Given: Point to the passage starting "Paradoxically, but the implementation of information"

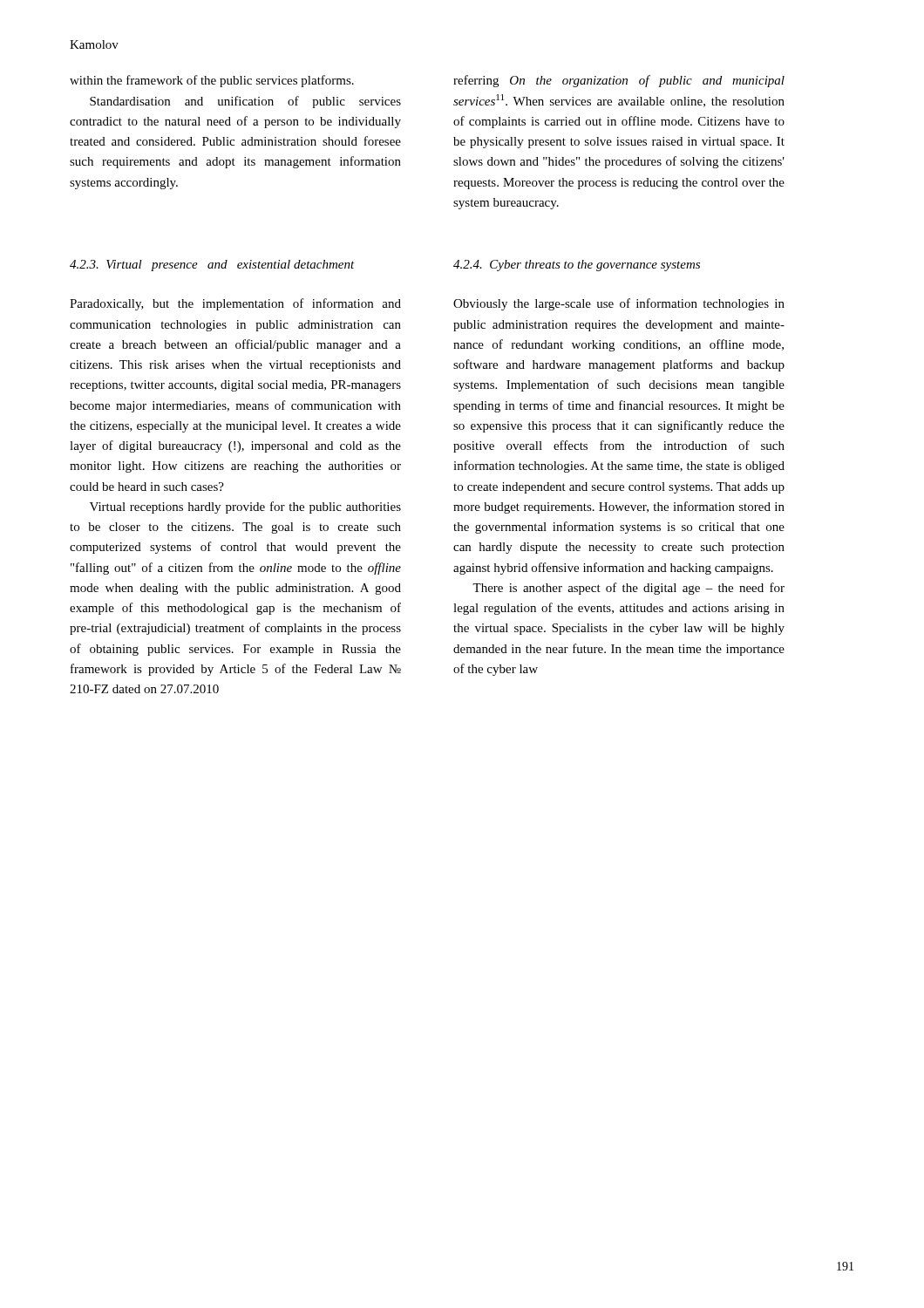Looking at the screenshot, I should (235, 497).
